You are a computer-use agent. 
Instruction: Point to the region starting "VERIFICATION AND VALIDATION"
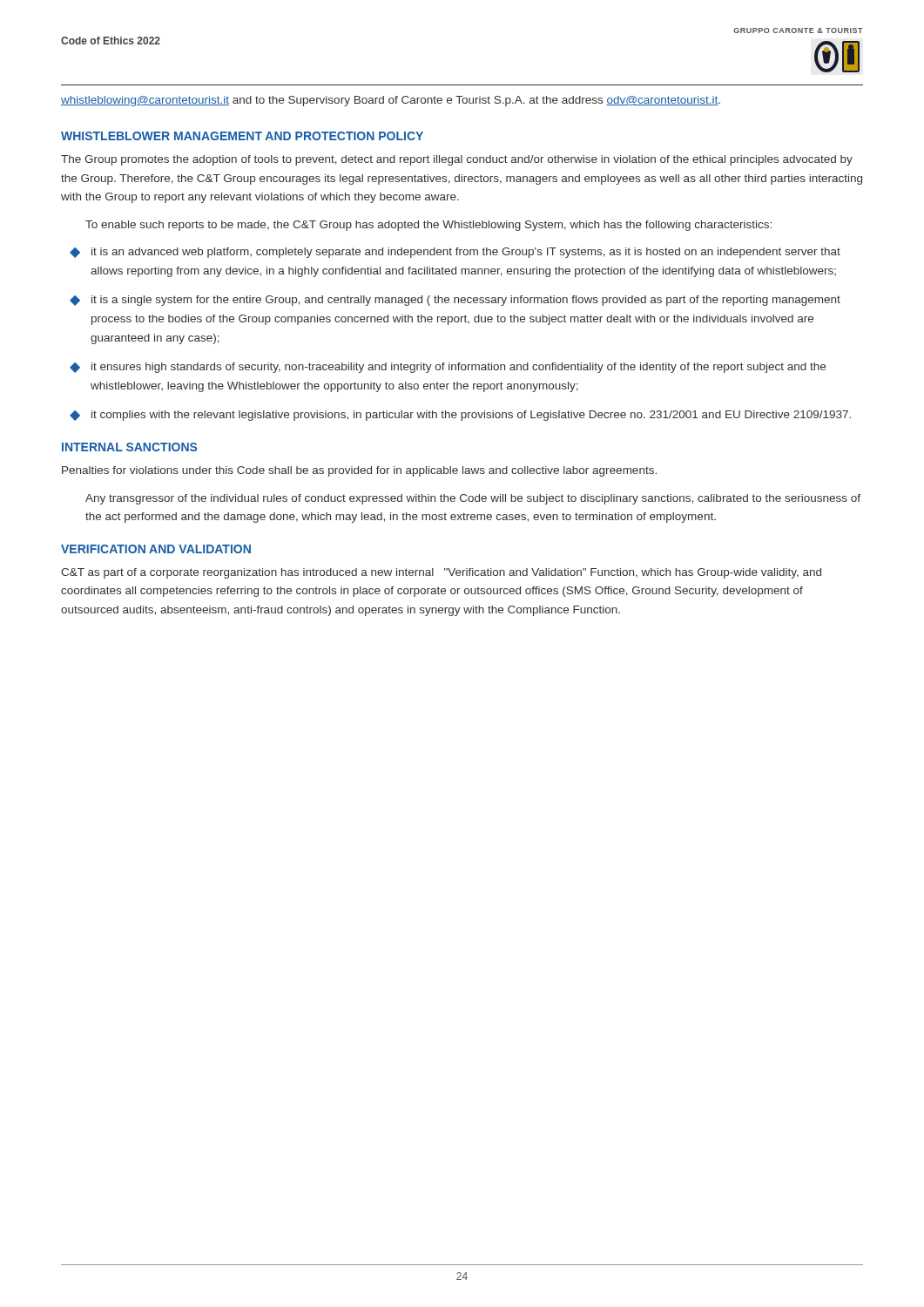(x=156, y=549)
